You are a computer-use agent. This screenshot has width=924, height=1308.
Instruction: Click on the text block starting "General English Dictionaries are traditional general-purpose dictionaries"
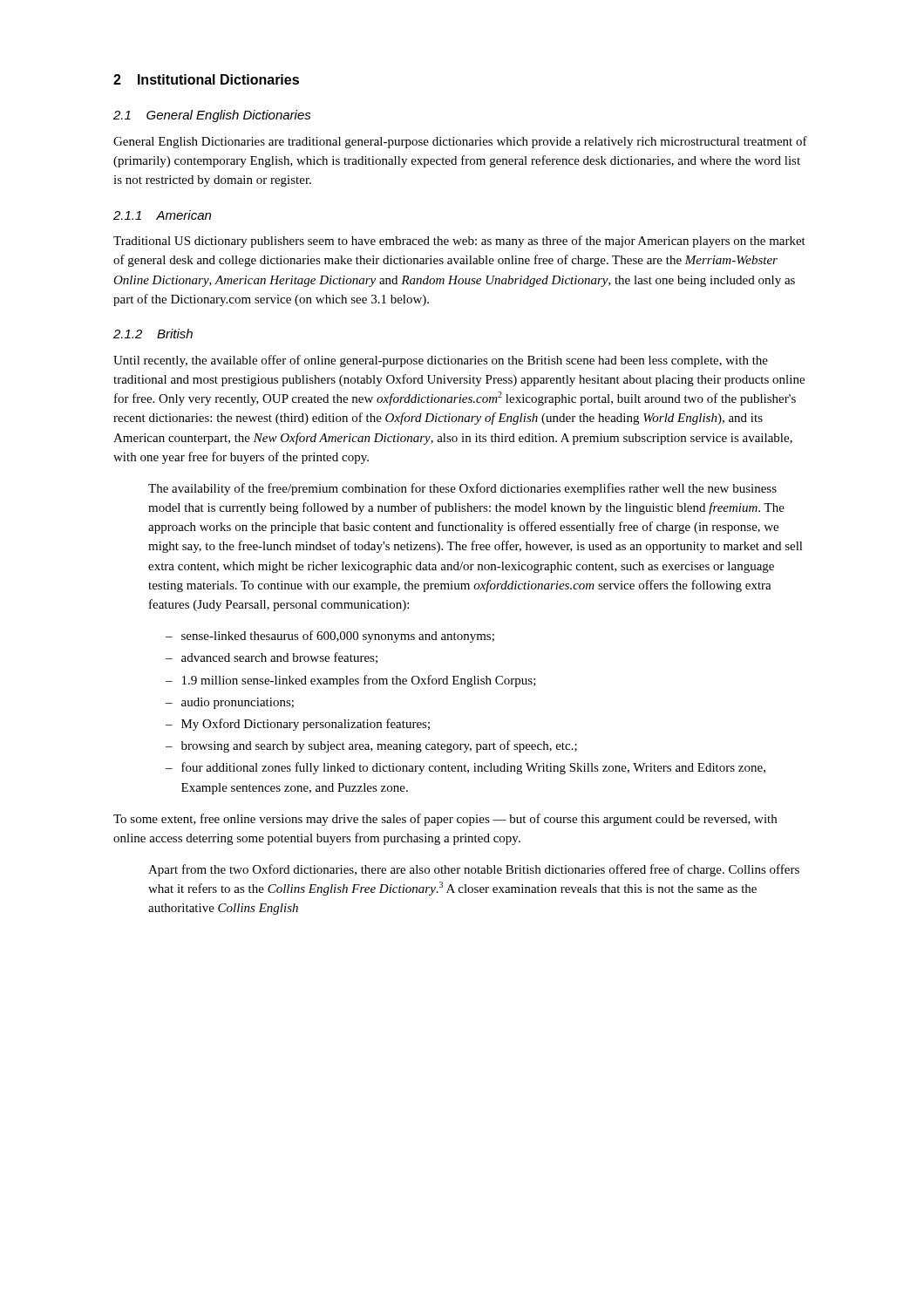coord(460,161)
